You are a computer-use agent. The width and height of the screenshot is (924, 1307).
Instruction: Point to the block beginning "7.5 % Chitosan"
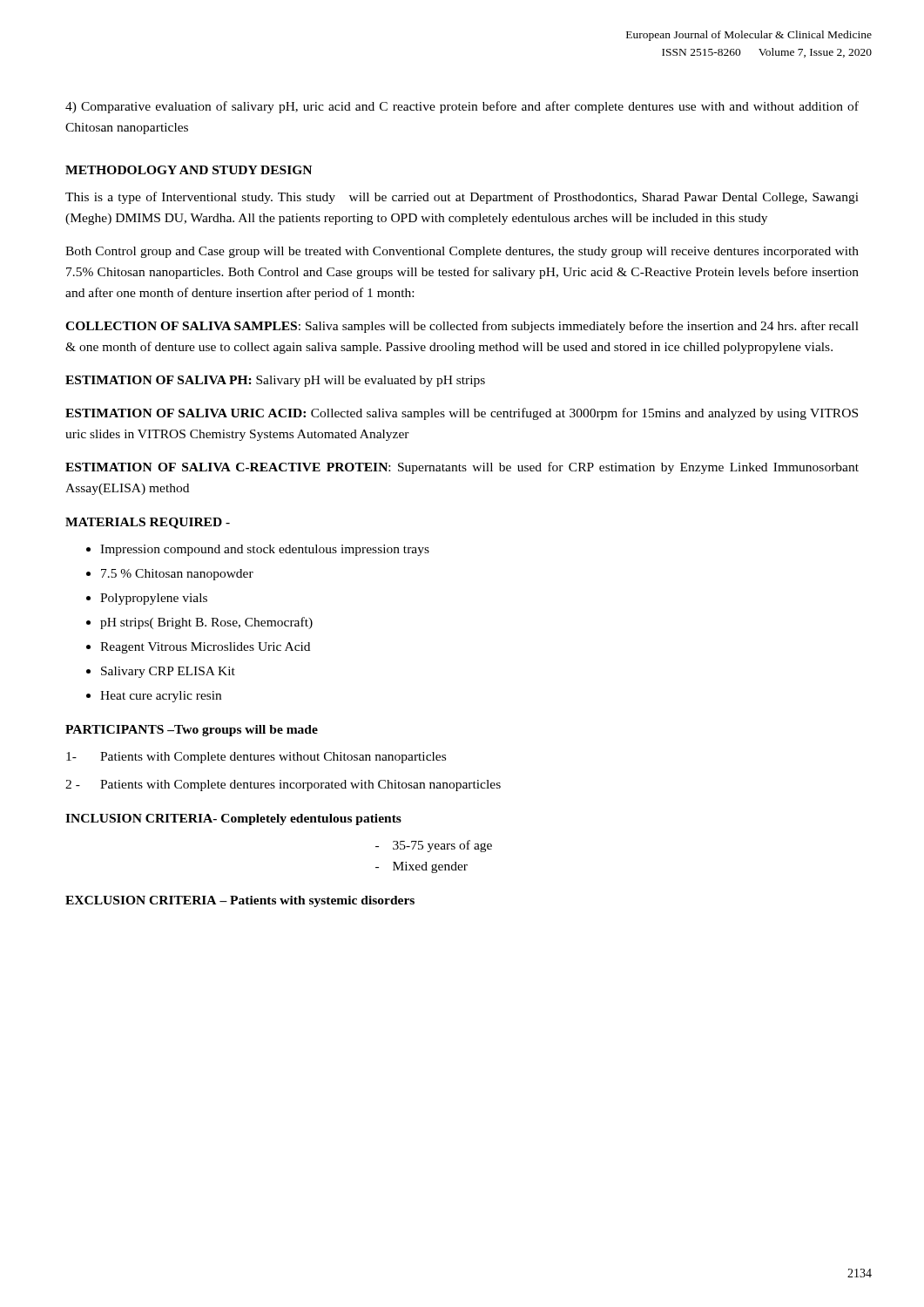coord(177,573)
